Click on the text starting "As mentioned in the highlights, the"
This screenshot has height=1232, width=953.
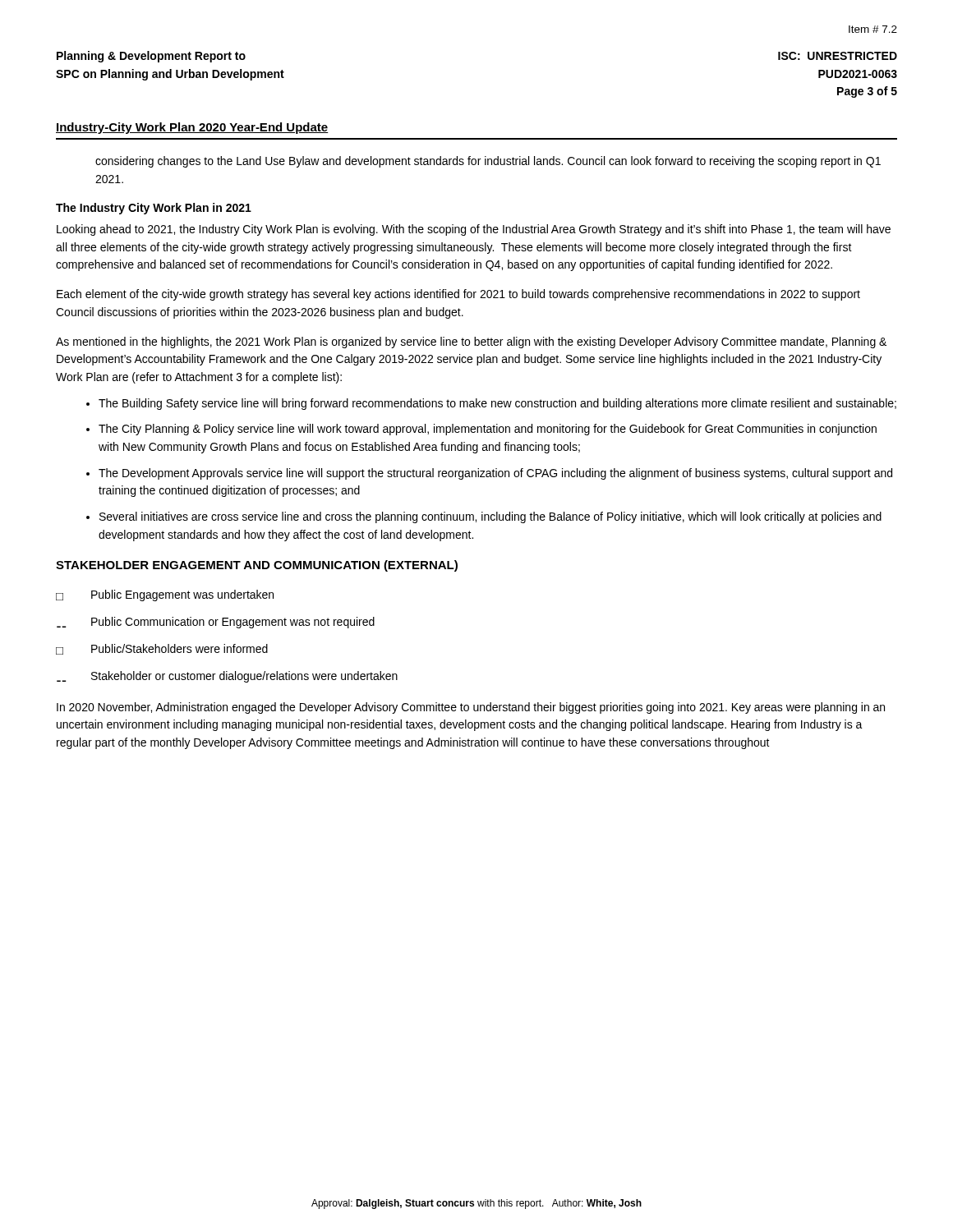pos(471,359)
